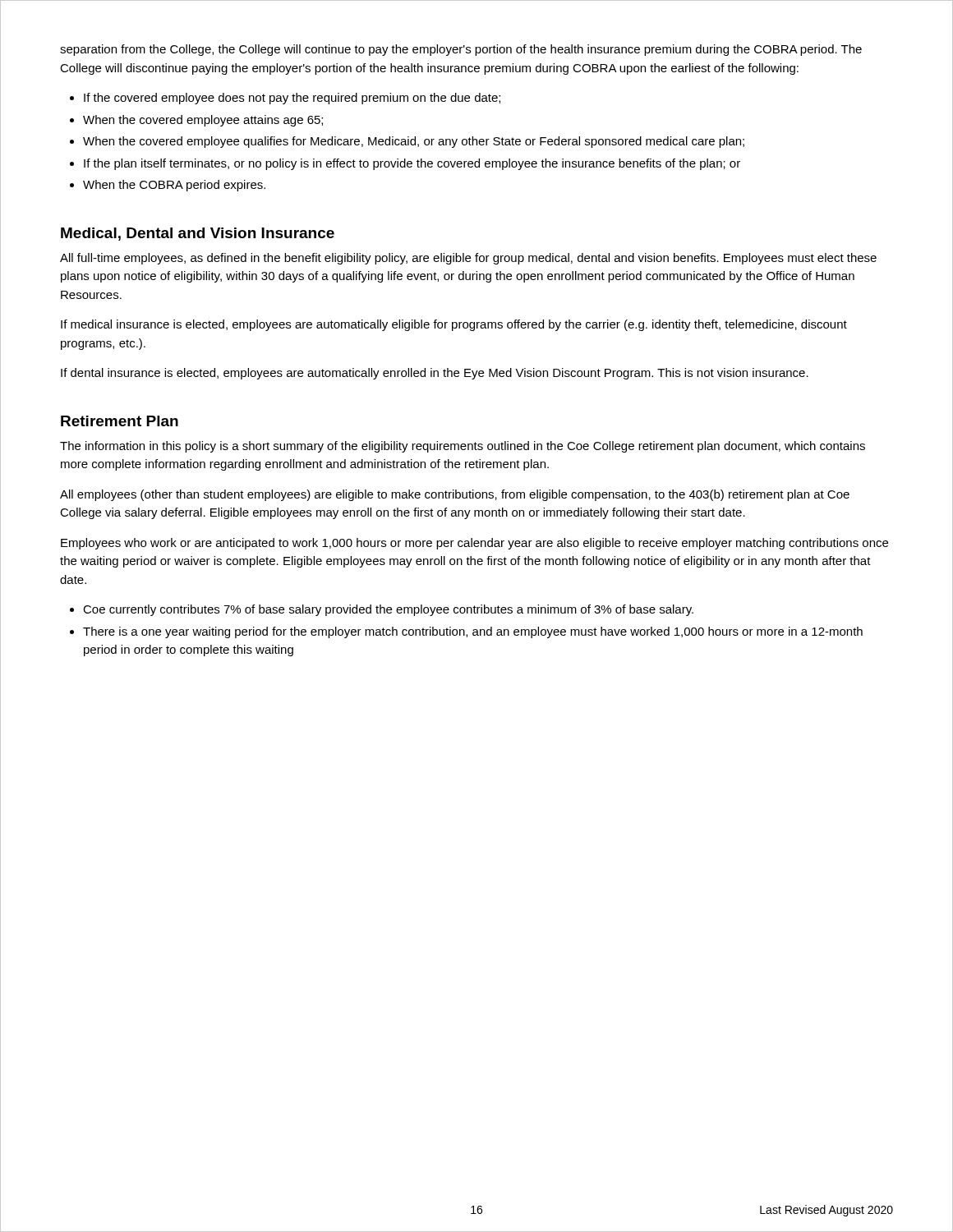
Task: Point to the text starting "Coe currently contributes 7% of base salary provided"
Action: pyautogui.click(x=389, y=609)
